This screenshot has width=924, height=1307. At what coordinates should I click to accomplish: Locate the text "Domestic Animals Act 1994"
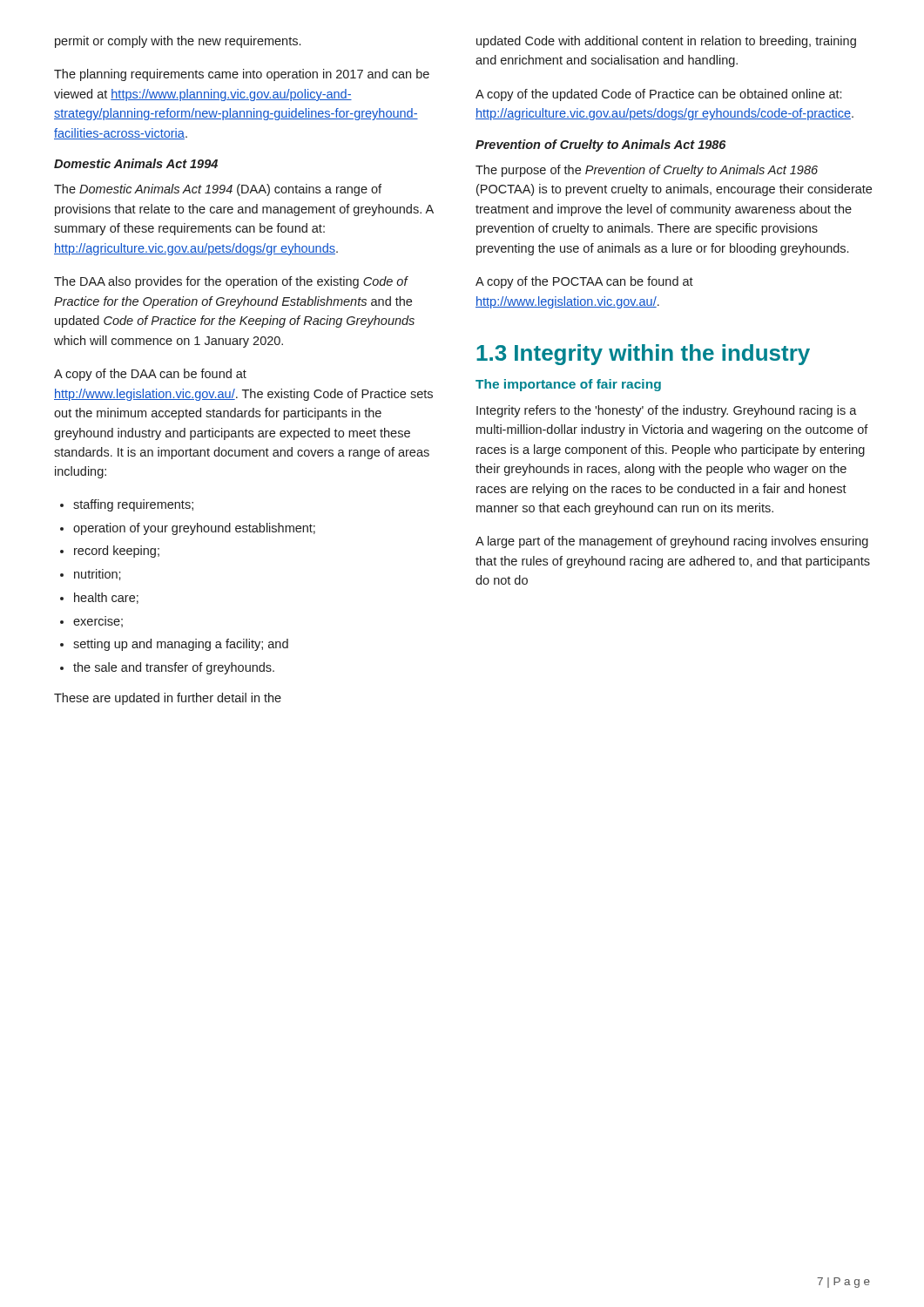coord(136,164)
